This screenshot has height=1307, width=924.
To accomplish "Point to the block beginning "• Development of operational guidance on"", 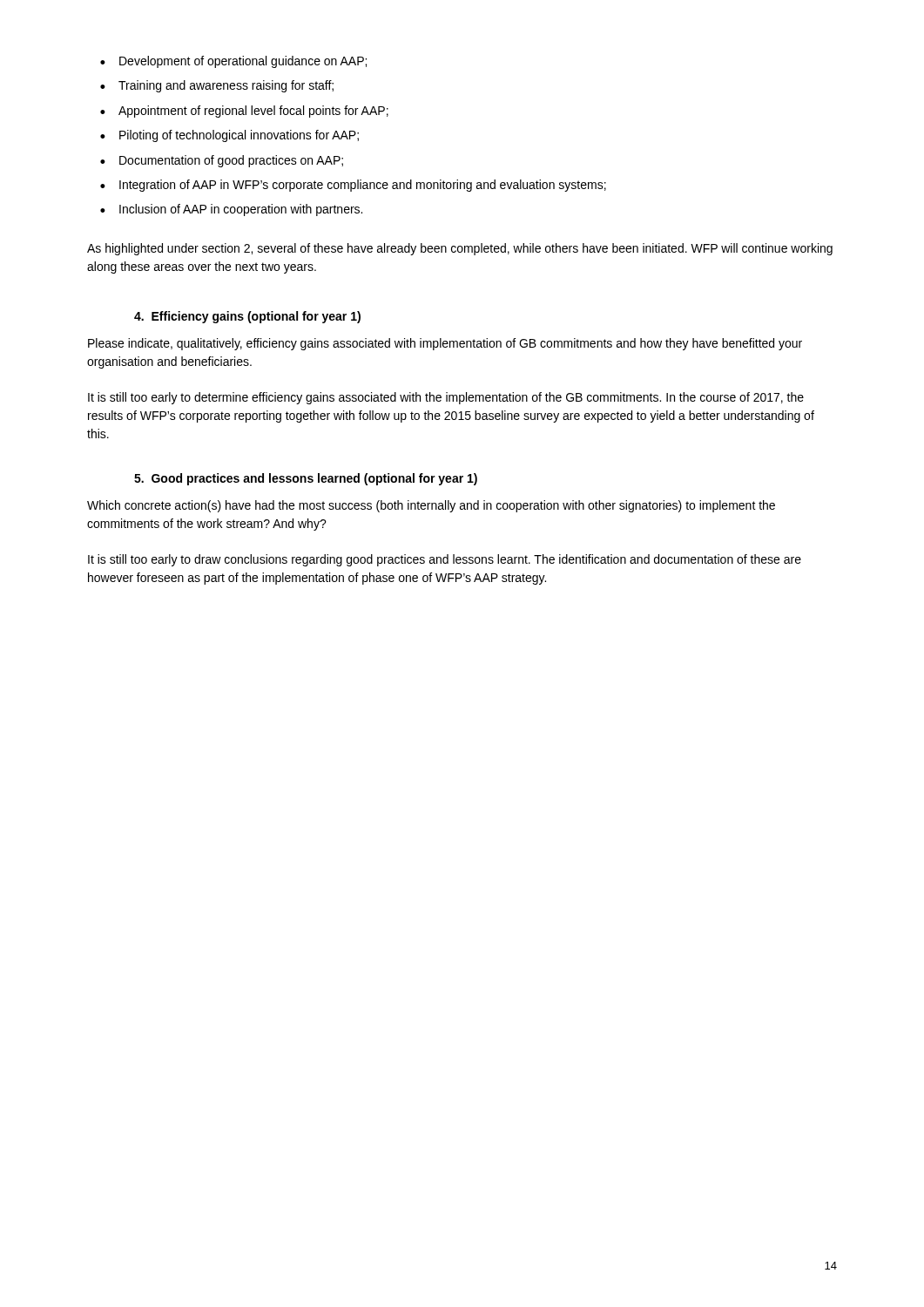I will pyautogui.click(x=233, y=62).
